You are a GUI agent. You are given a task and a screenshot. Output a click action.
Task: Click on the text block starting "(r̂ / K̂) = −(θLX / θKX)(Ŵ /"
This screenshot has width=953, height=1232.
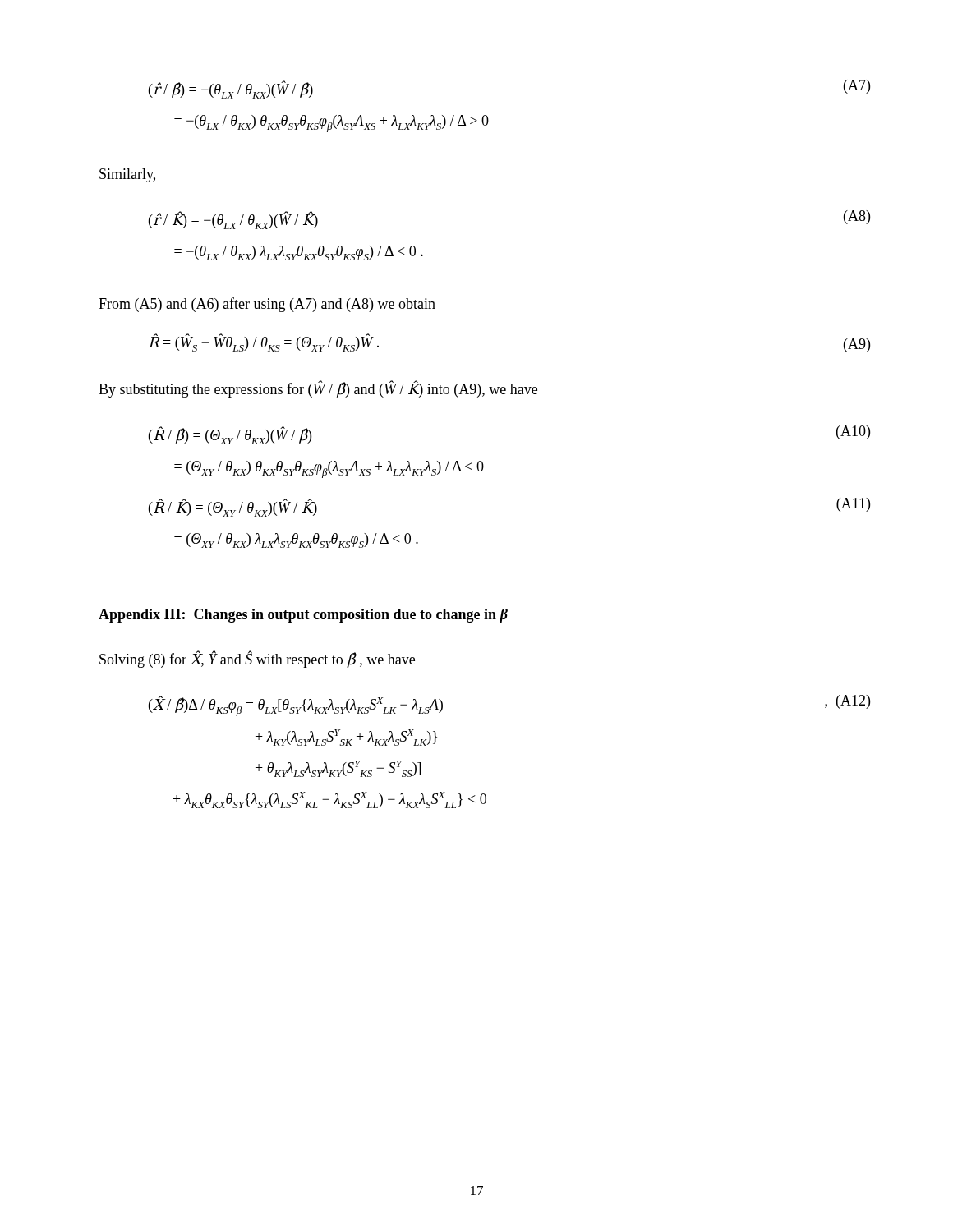point(226,223)
